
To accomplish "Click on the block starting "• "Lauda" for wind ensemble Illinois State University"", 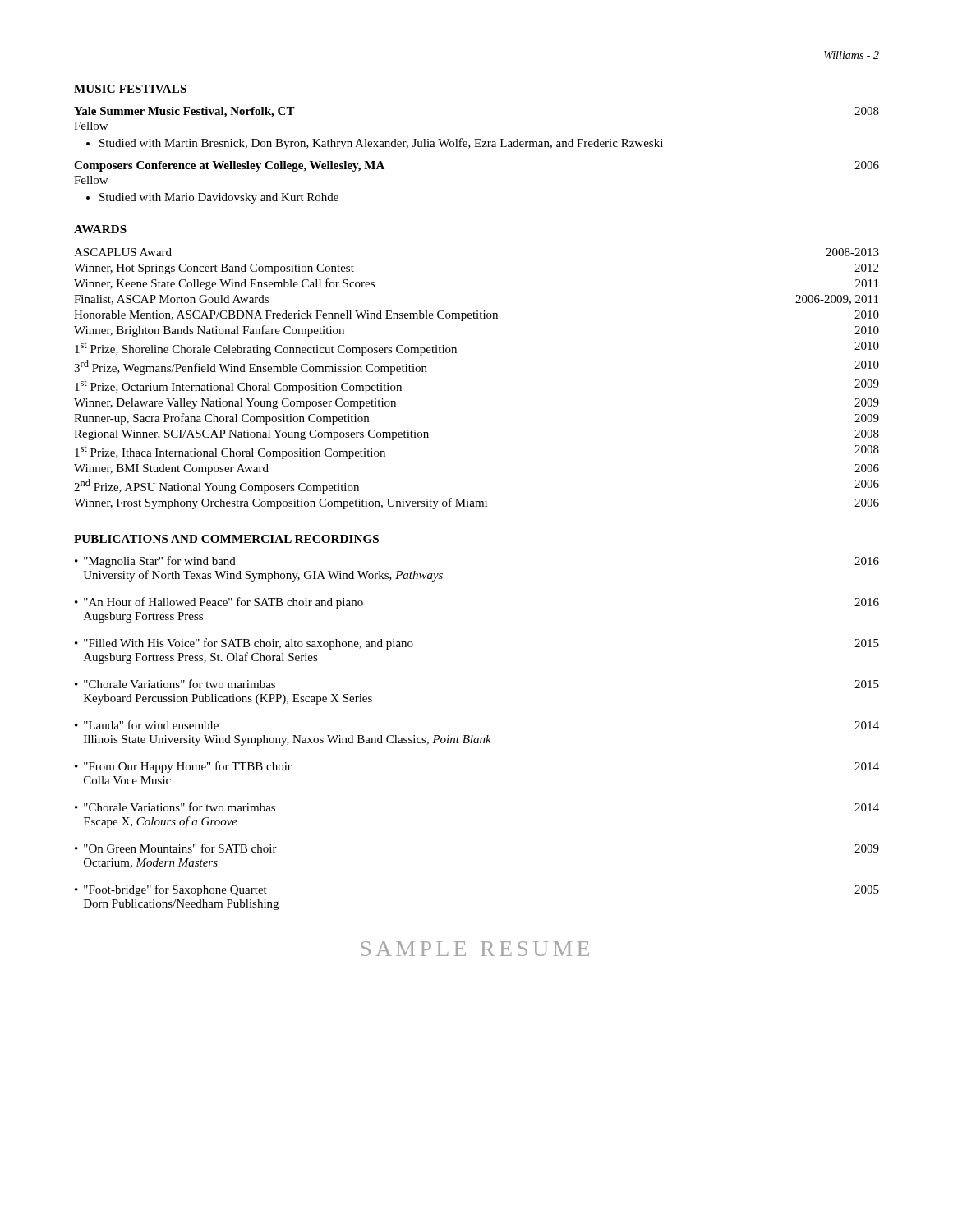I will pos(476,733).
